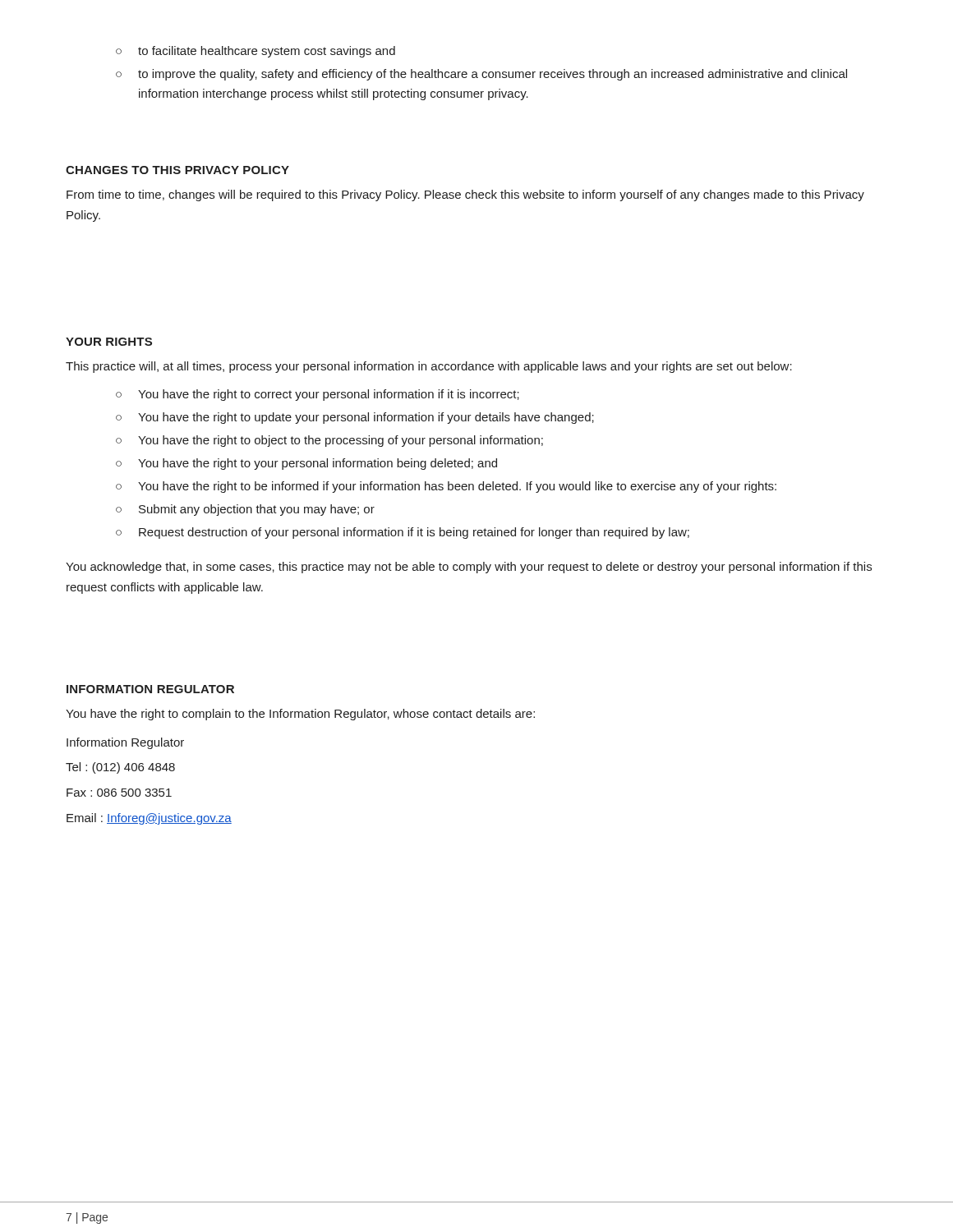953x1232 pixels.
Task: Locate the section header containing "YOUR RIGHTS"
Action: (x=109, y=341)
